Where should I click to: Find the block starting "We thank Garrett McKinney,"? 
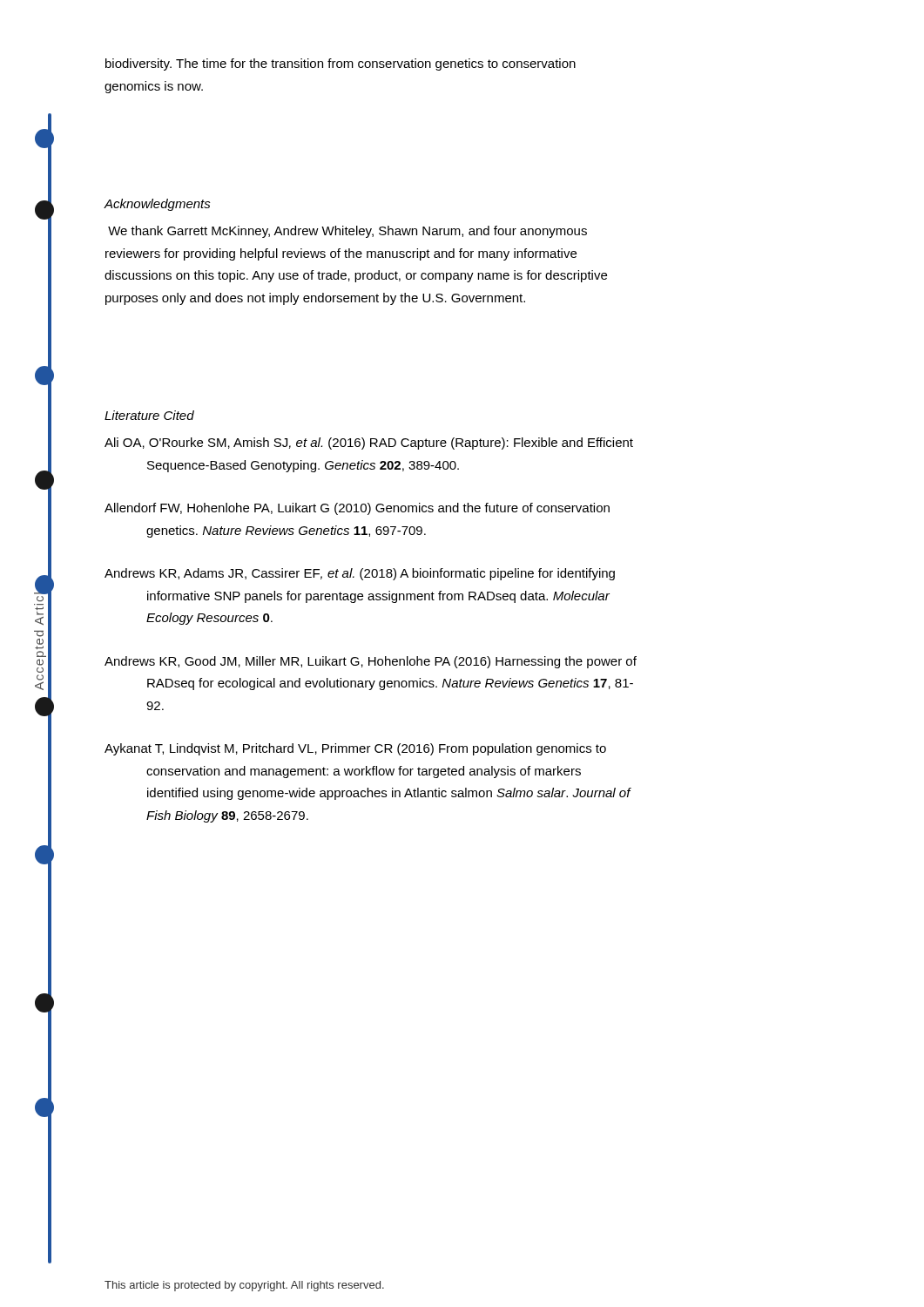click(x=356, y=264)
